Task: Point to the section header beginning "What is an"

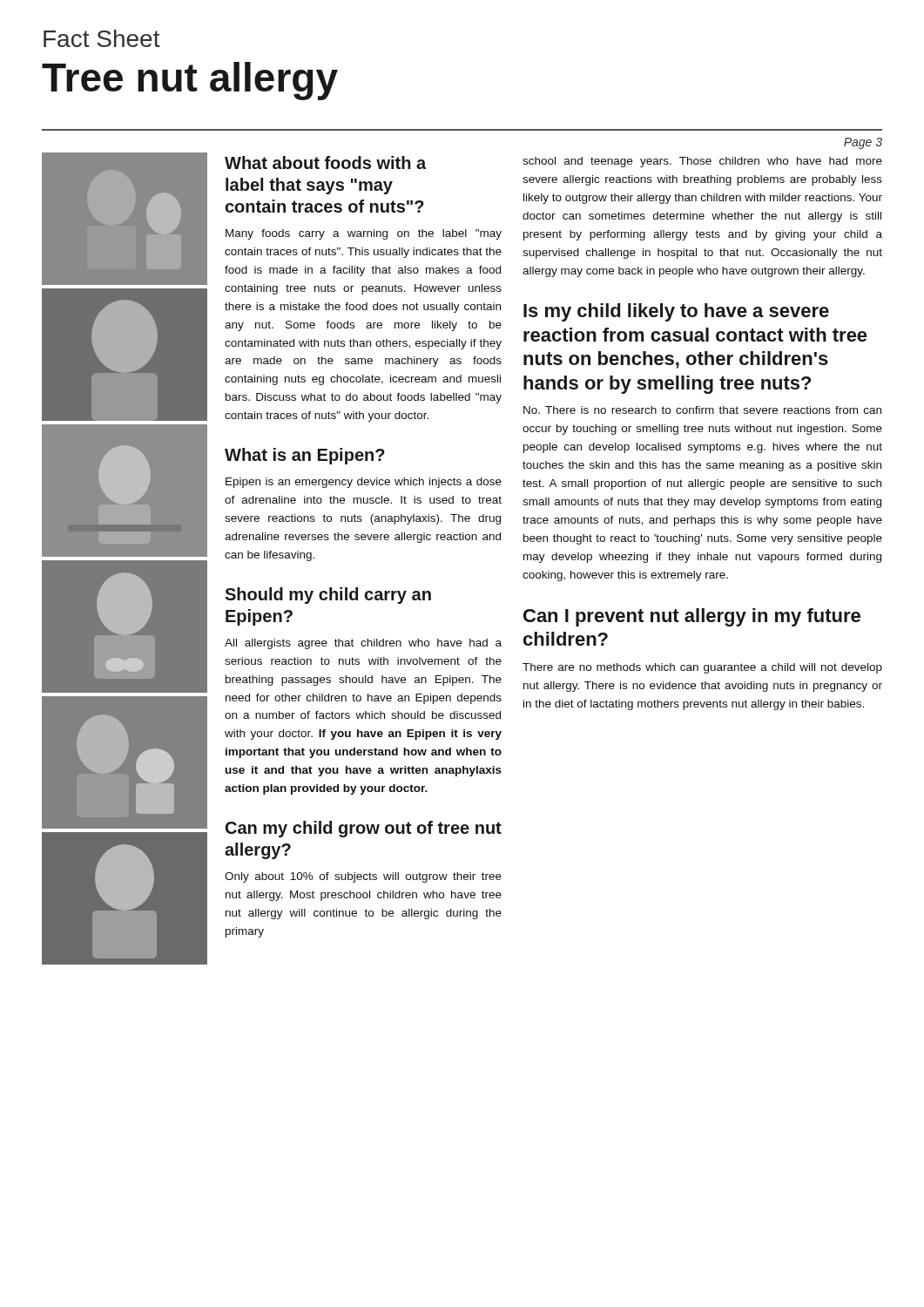Action: tap(363, 455)
